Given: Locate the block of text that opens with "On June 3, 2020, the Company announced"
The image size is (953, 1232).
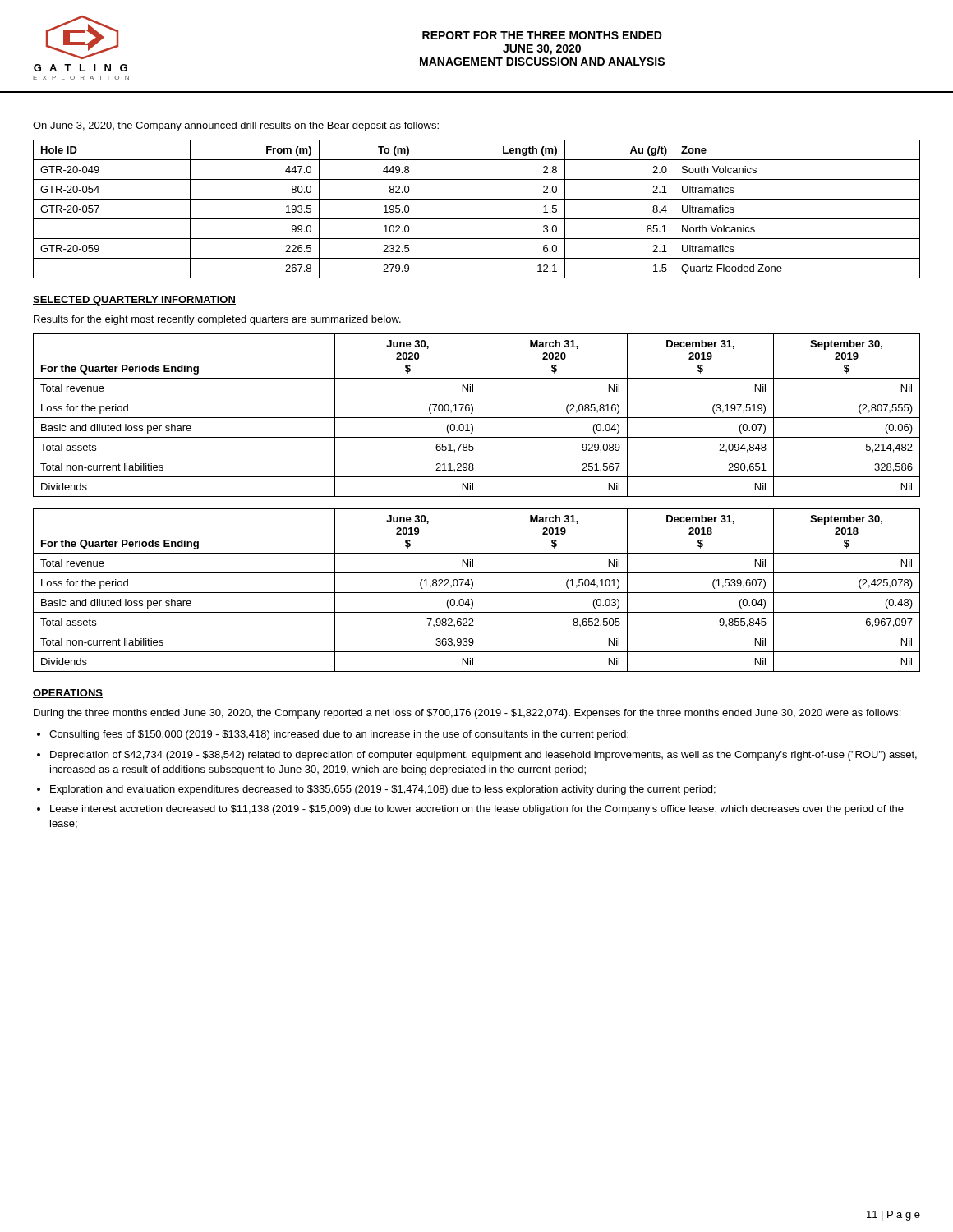Looking at the screenshot, I should coord(236,125).
